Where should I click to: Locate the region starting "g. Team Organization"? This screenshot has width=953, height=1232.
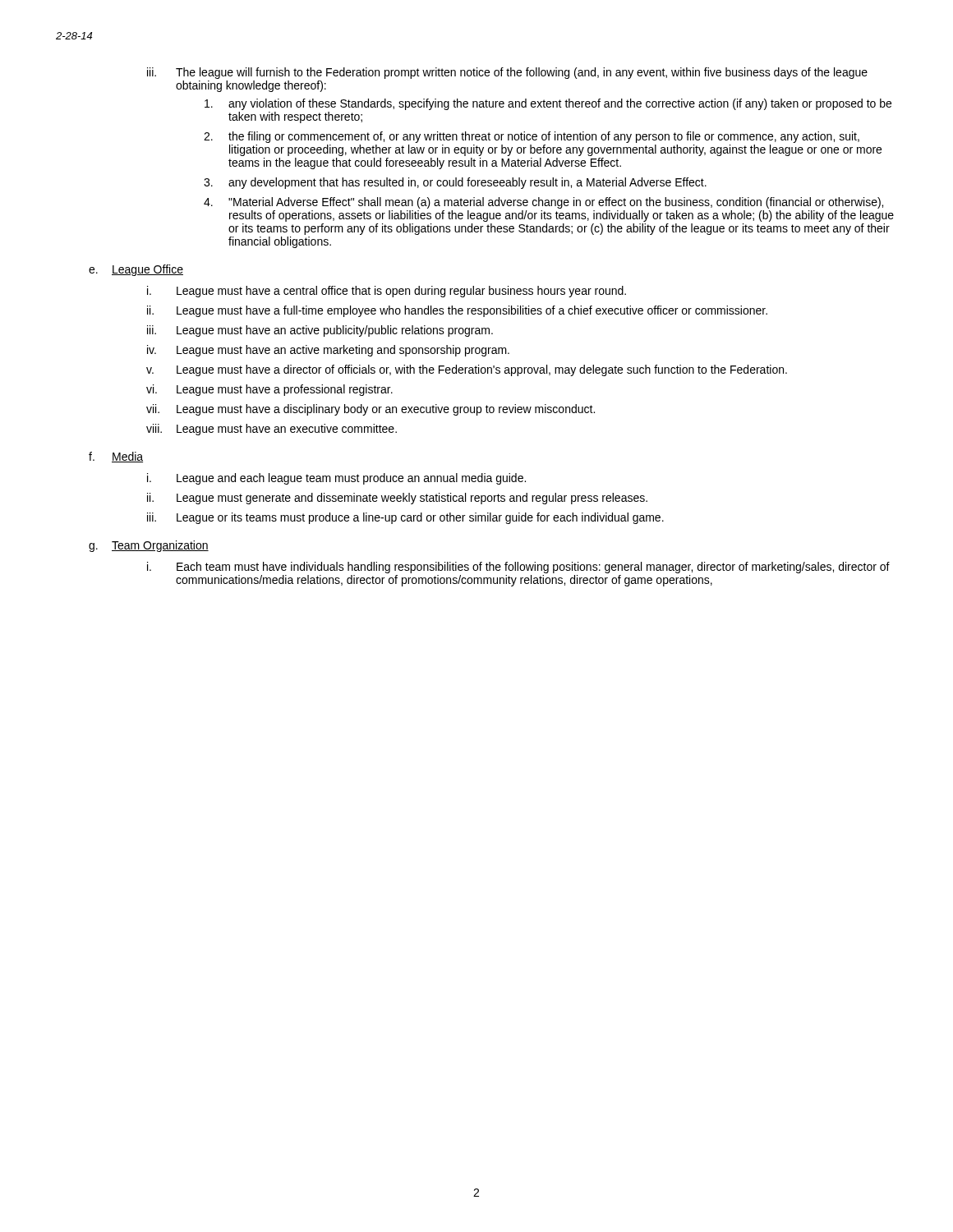point(148,545)
